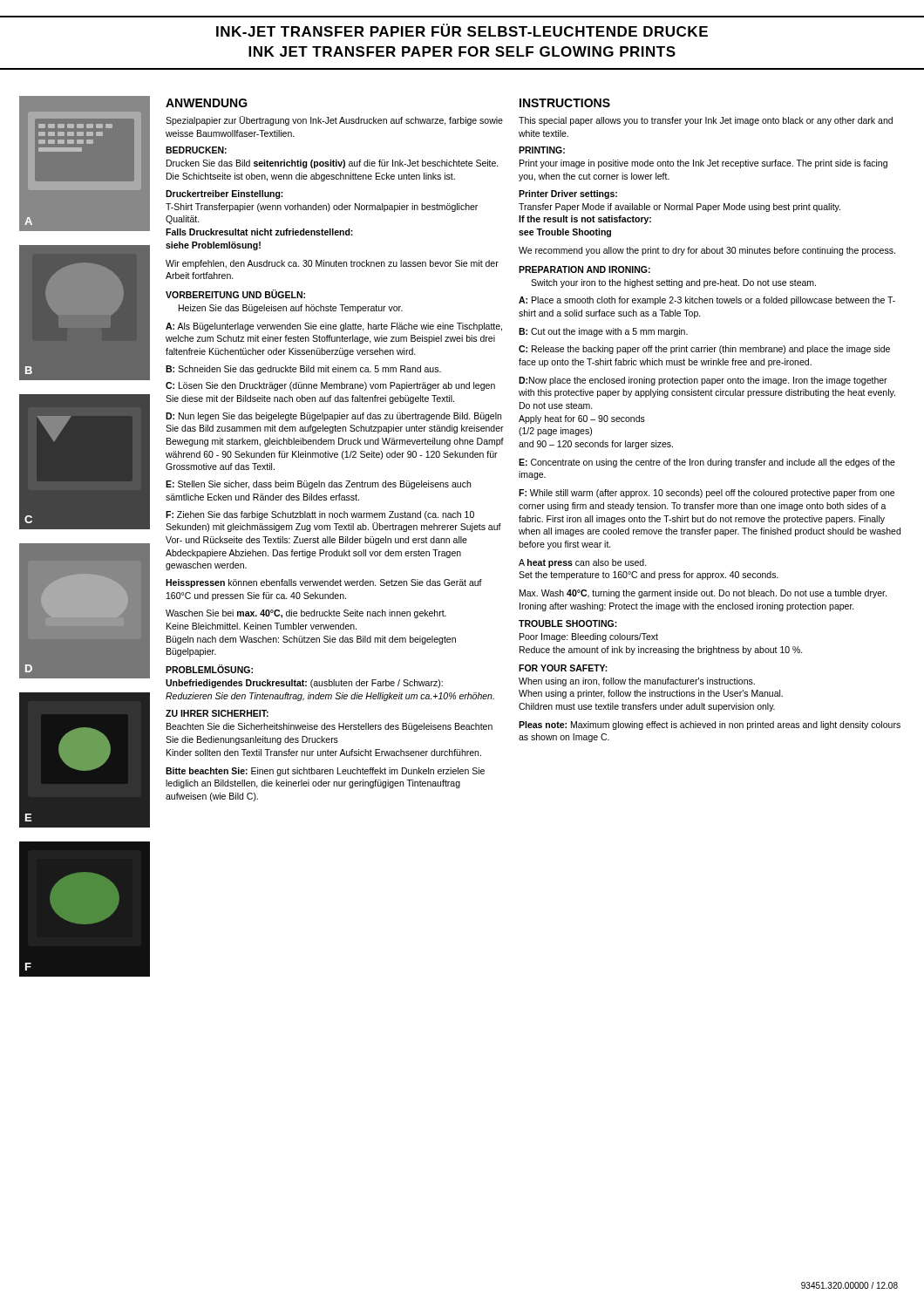Locate the text block containing "Waschen Sie bei max. 40°C,"
This screenshot has width=924, height=1308.
(x=311, y=632)
